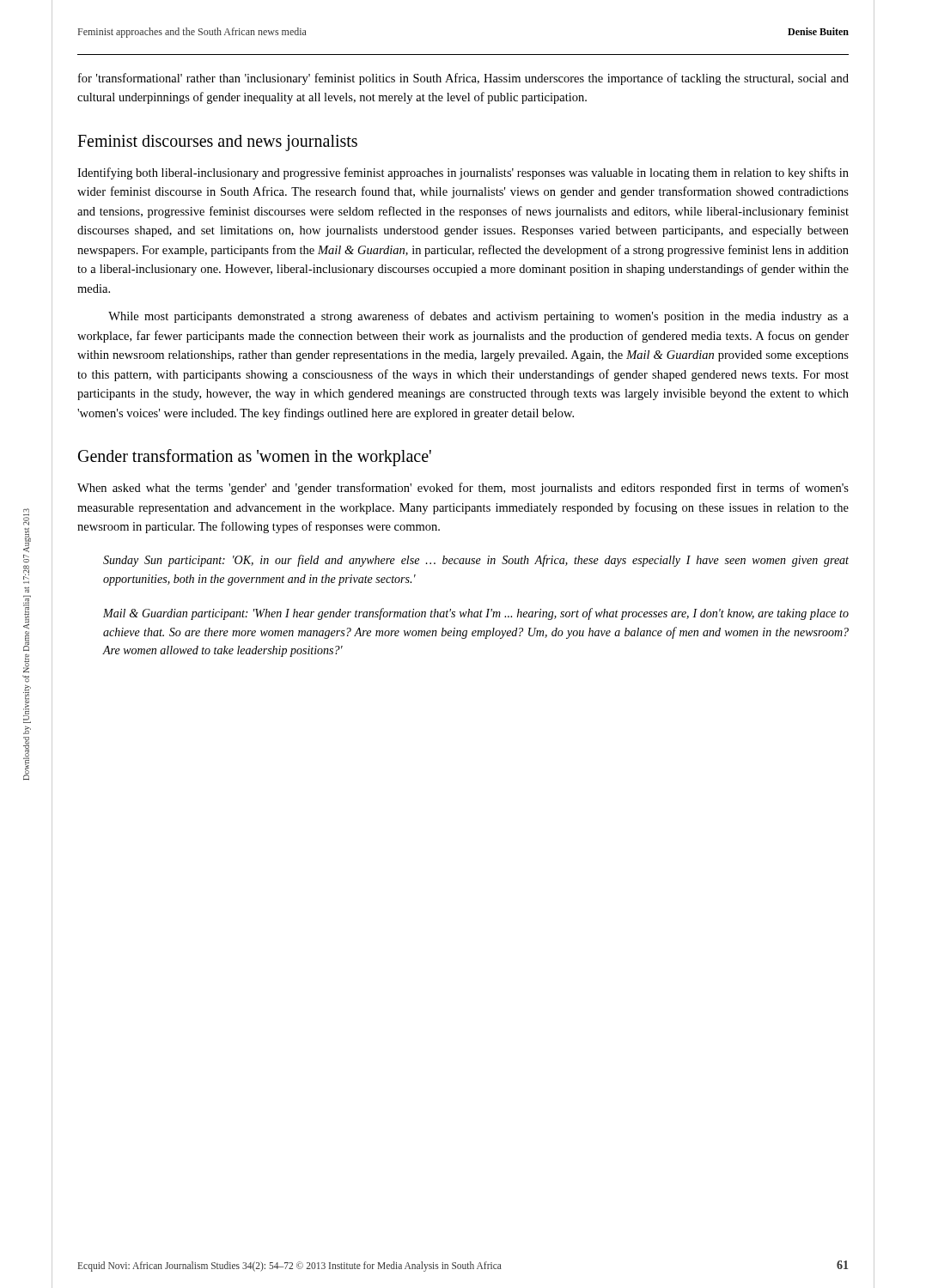Where is the passage that starts "Identifying both liberal-inclusionary and progressive feminist approaches"?
This screenshot has height=1288, width=926.
(x=463, y=231)
